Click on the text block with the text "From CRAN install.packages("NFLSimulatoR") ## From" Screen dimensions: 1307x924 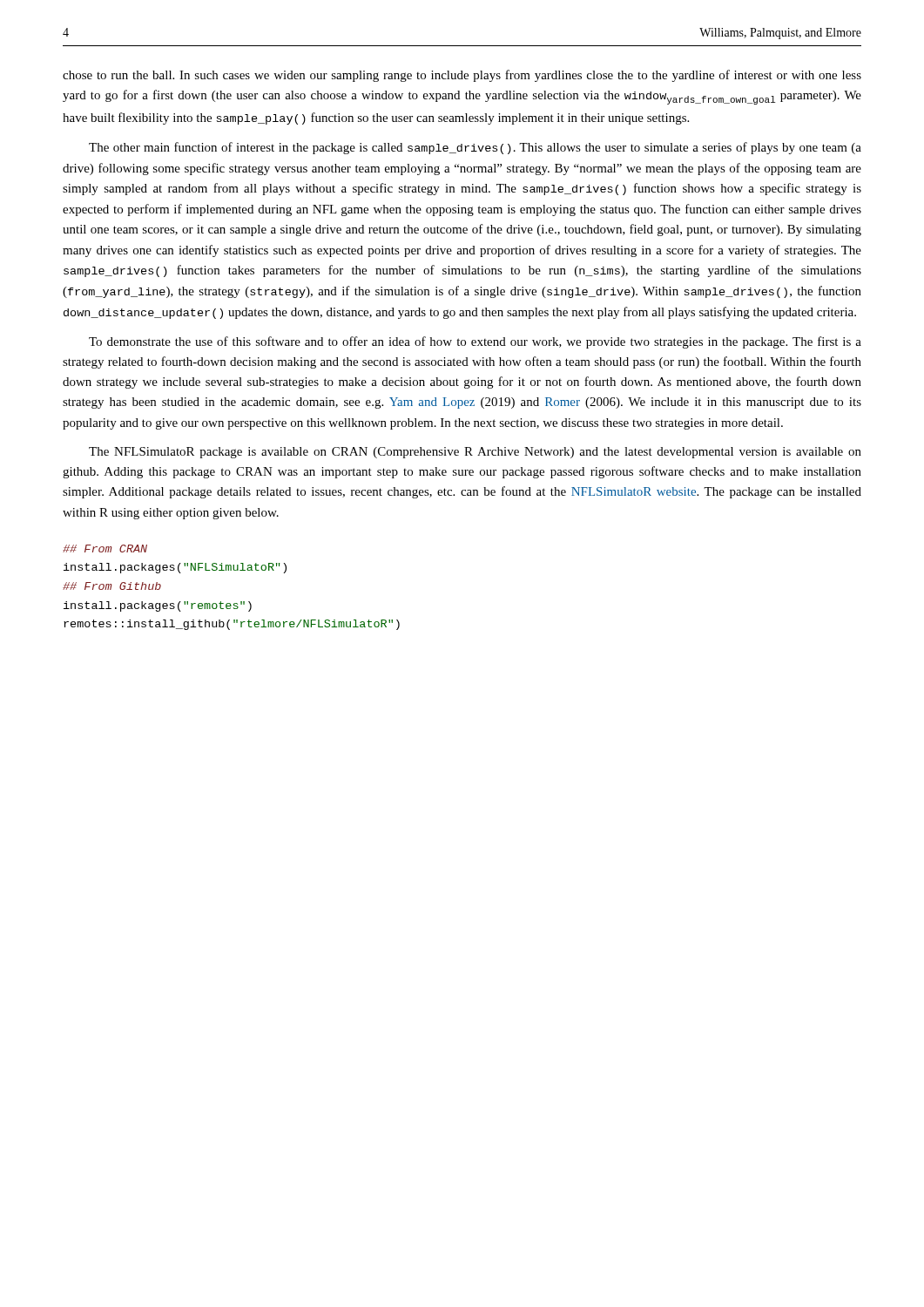point(105,549)
